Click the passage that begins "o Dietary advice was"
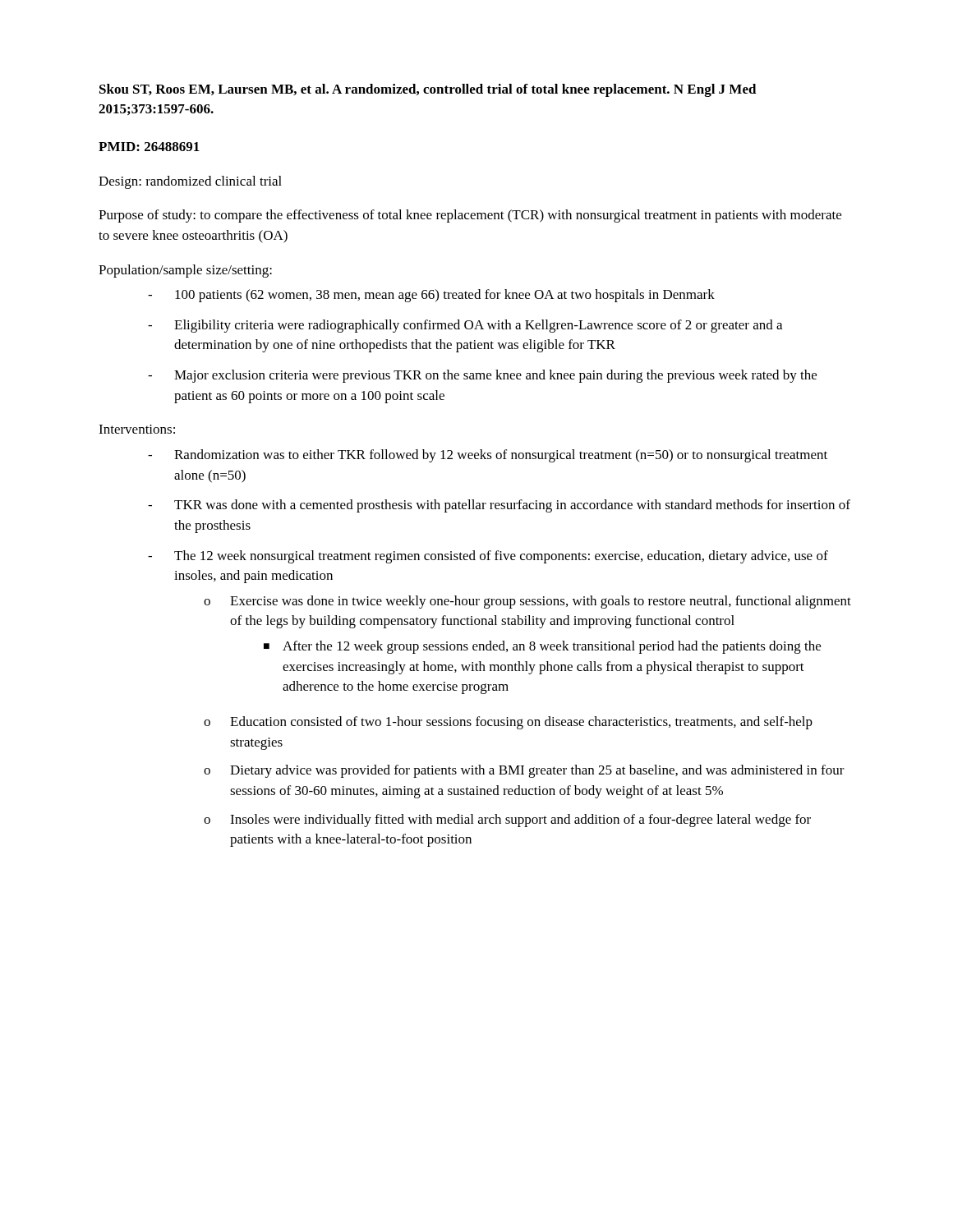Screen dimensions: 1232x953 click(529, 781)
